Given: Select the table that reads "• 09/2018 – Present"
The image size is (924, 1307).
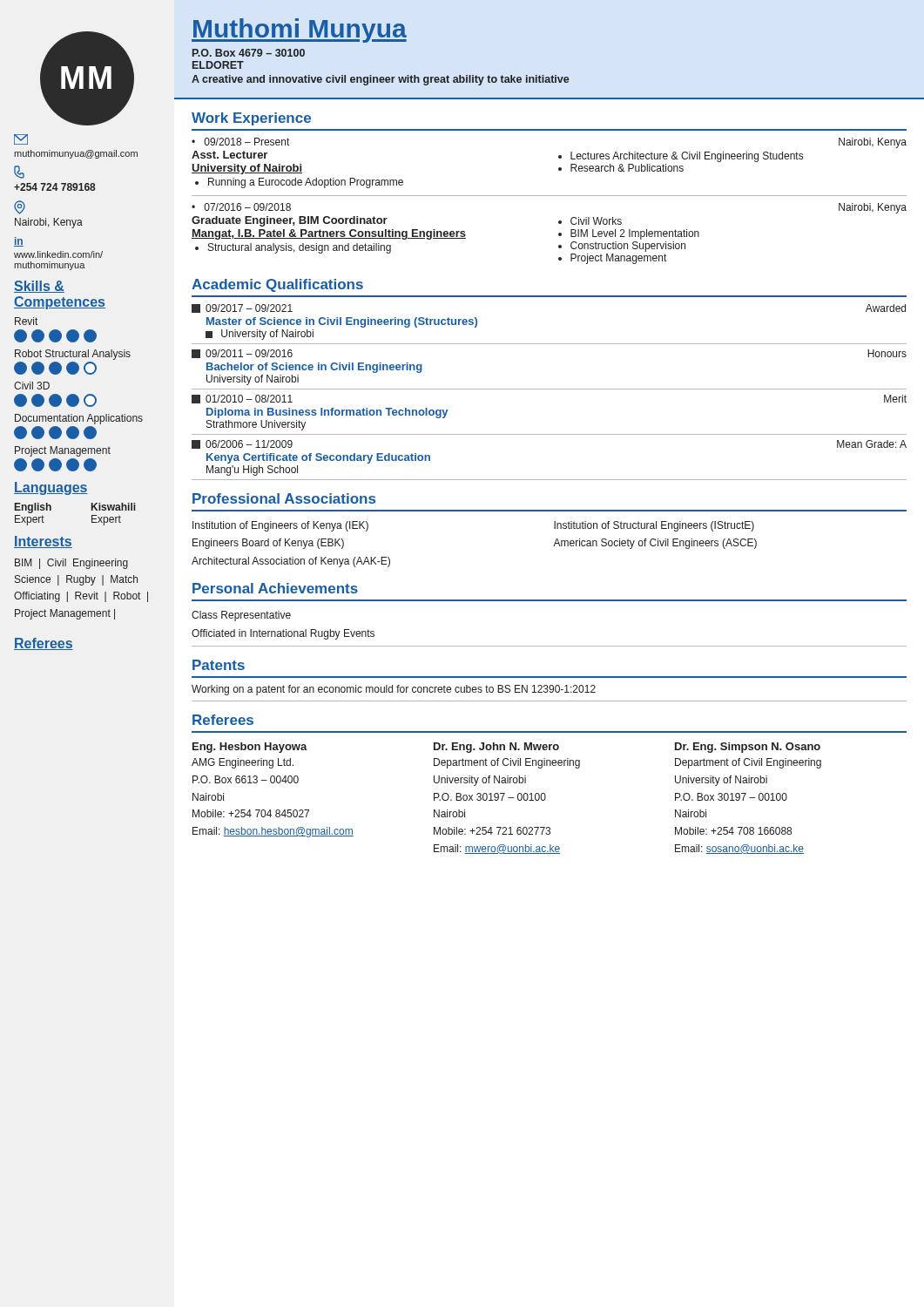Looking at the screenshot, I should point(549,201).
